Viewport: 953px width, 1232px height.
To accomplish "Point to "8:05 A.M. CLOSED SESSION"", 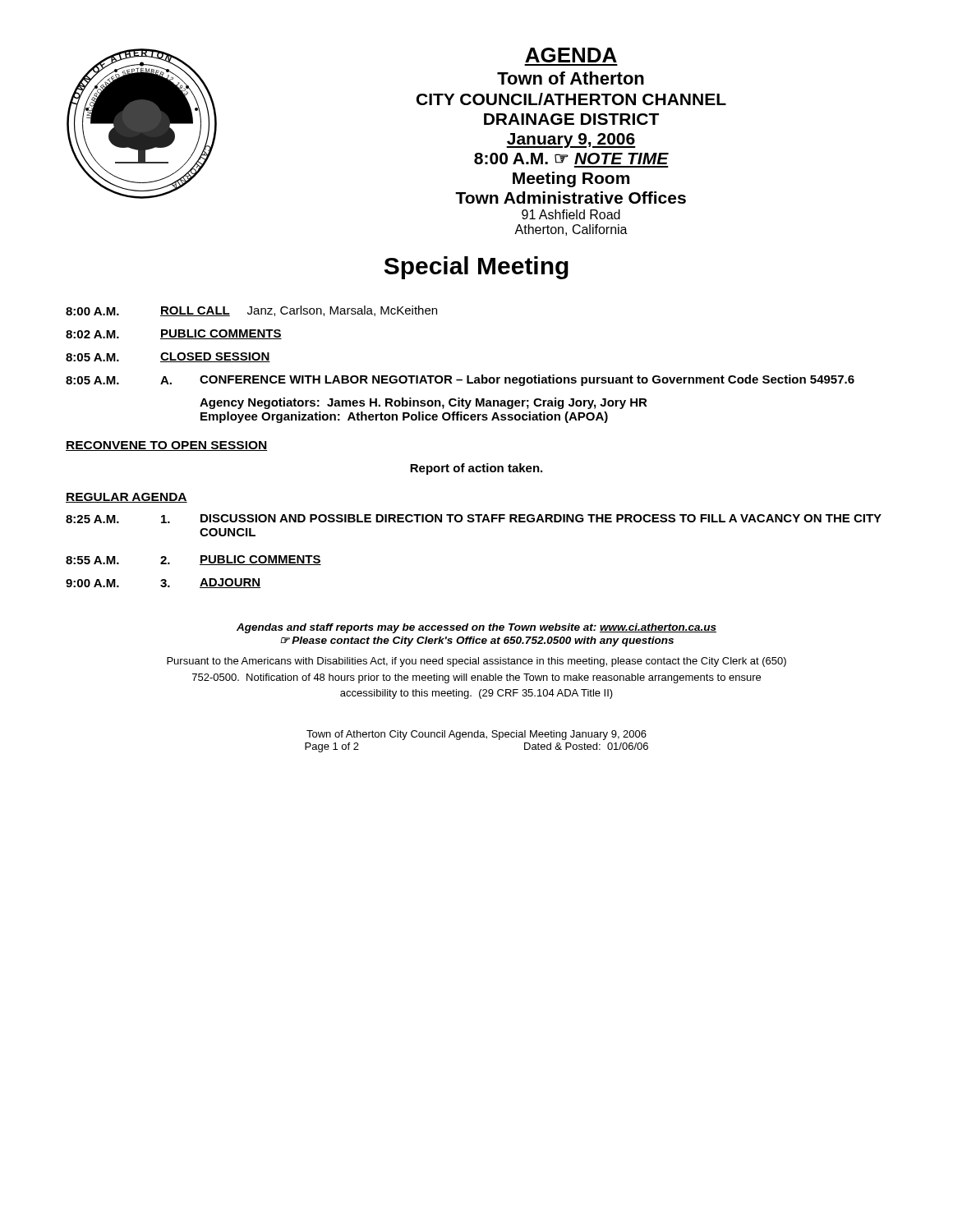I will [x=168, y=357].
